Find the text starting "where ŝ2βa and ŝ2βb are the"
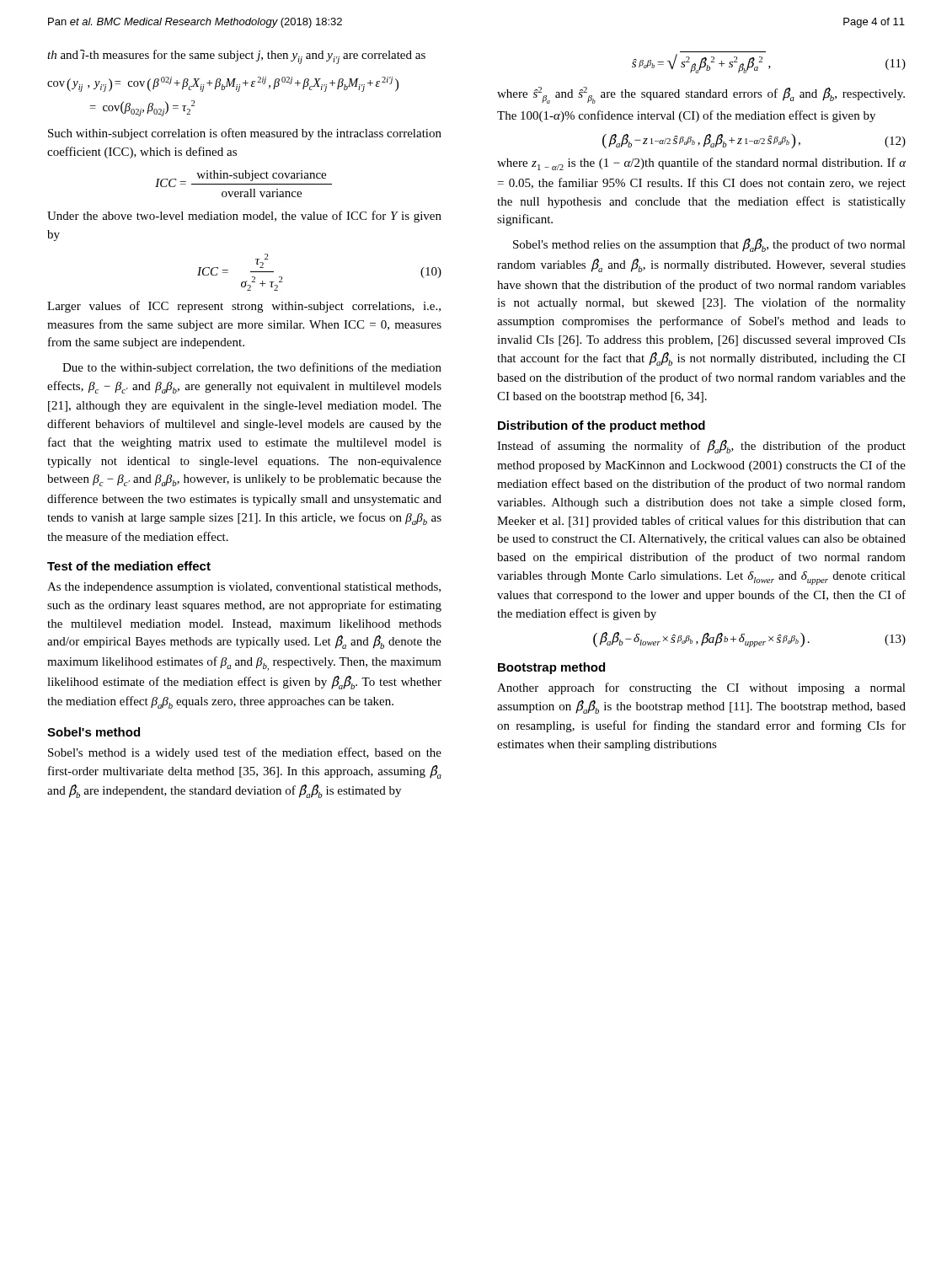 click(701, 103)
